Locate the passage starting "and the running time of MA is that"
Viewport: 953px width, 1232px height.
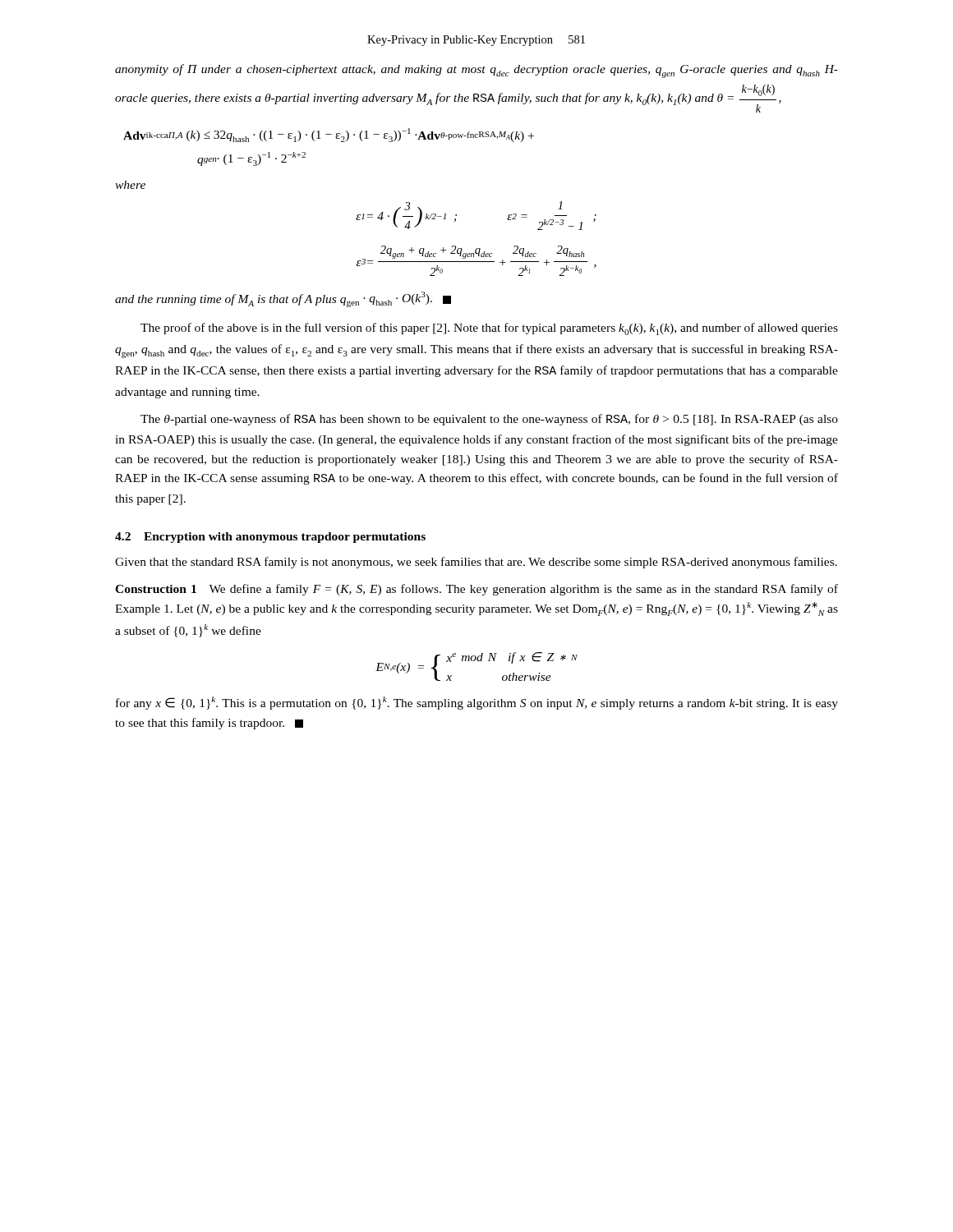283,299
